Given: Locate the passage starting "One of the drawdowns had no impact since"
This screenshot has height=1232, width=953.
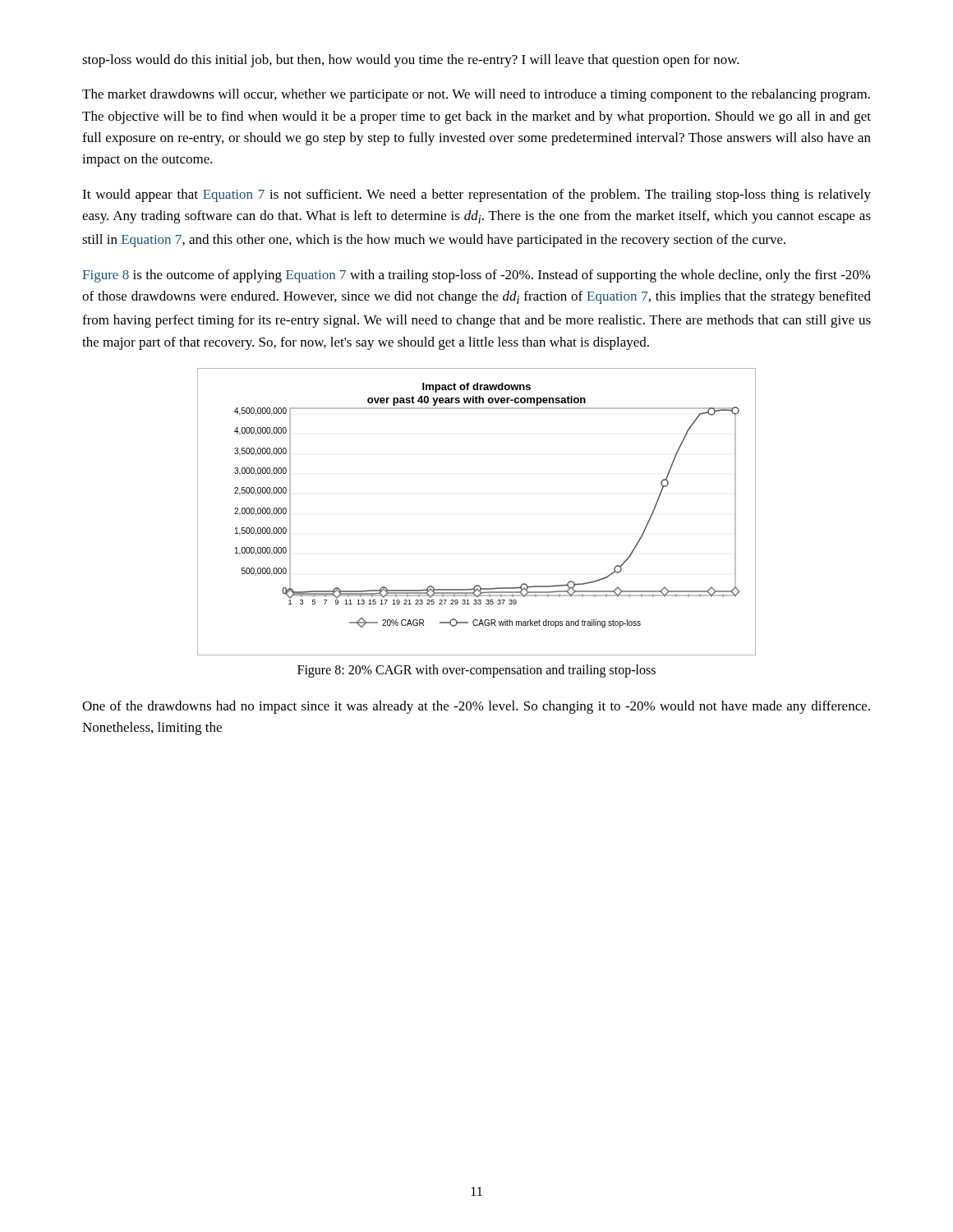Looking at the screenshot, I should tap(476, 717).
